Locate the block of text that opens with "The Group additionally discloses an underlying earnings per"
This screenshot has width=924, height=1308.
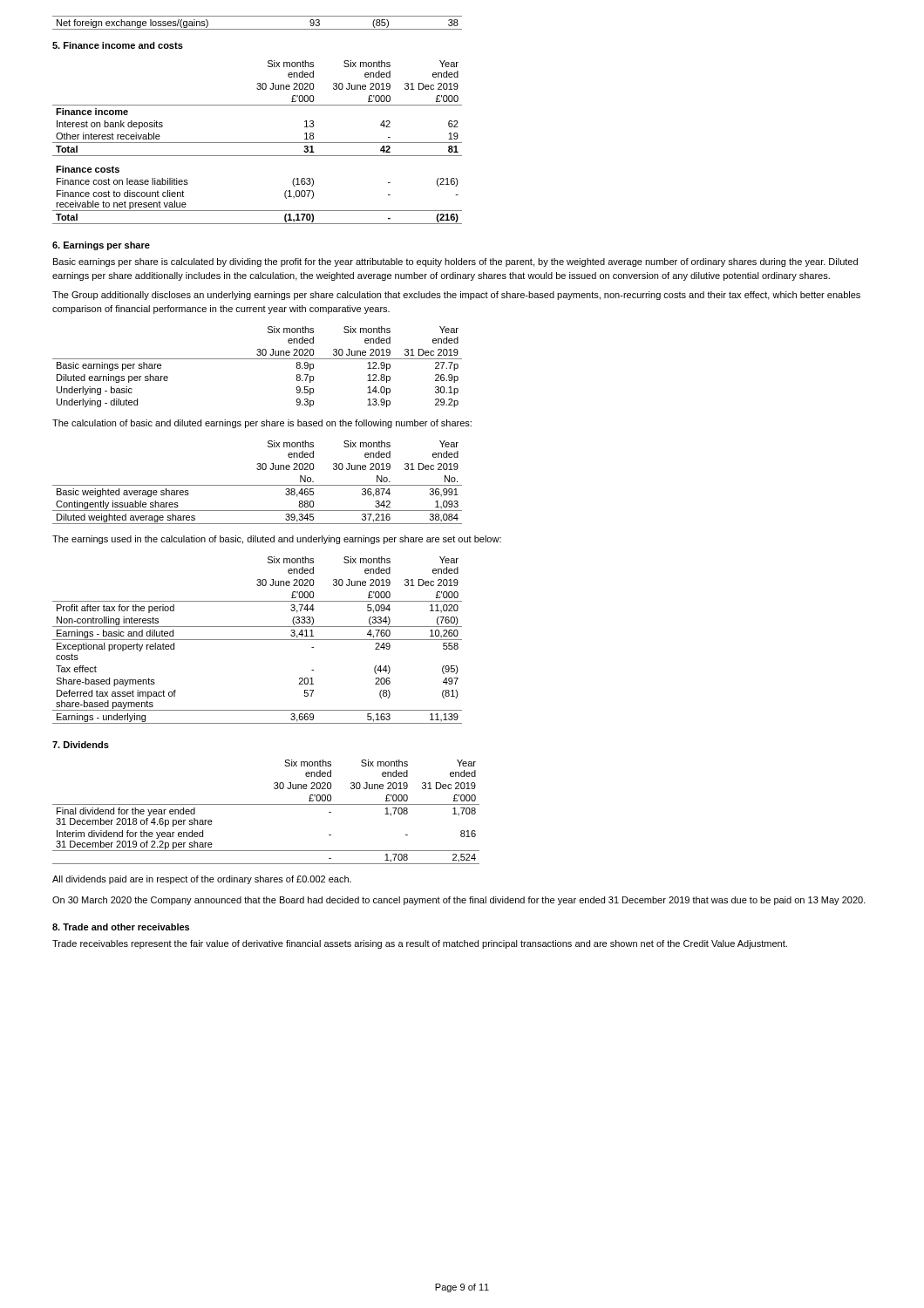(457, 302)
